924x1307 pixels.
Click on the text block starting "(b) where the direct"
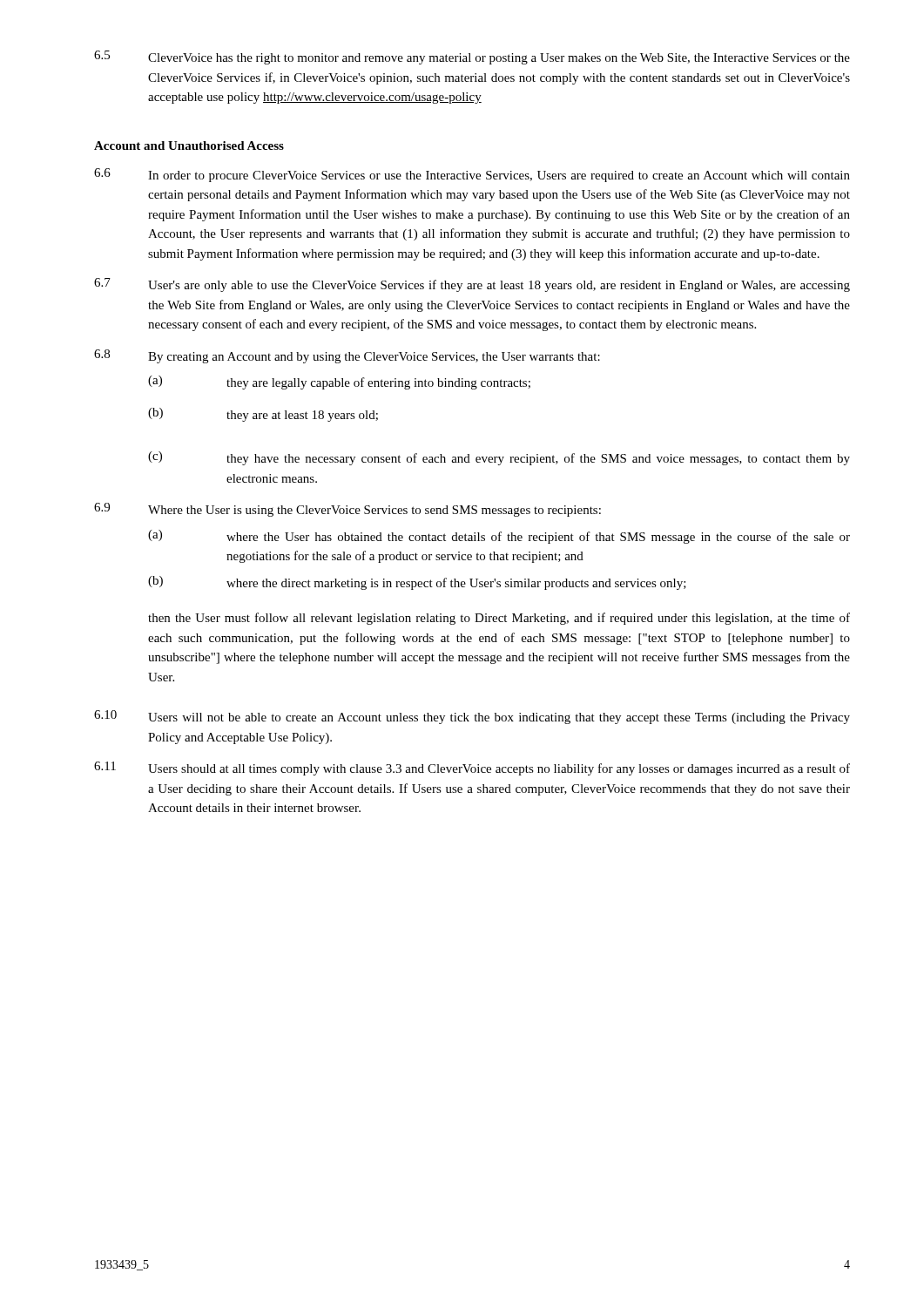pyautogui.click(x=472, y=583)
